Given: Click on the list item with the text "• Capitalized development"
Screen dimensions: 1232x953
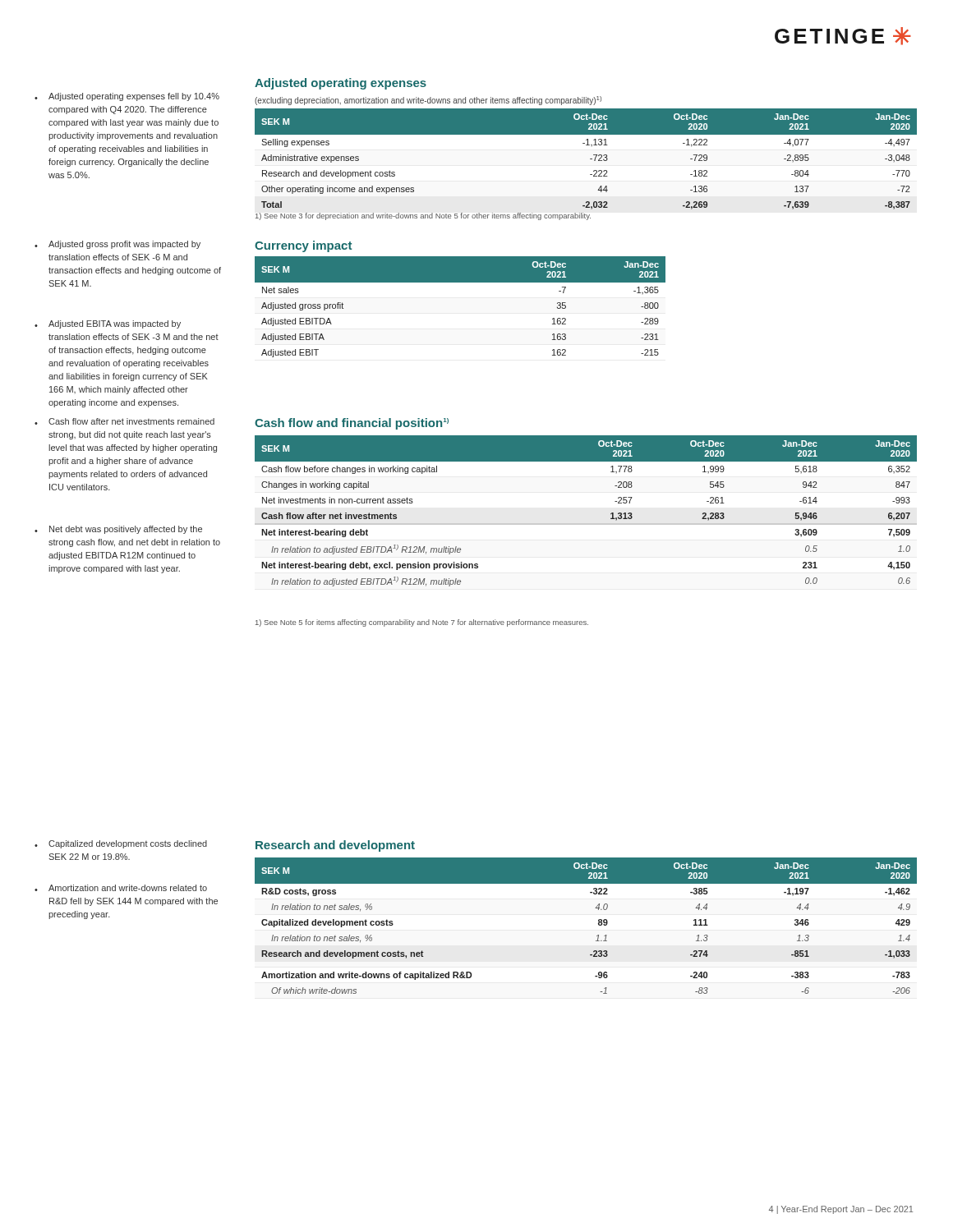Looking at the screenshot, I should click(x=128, y=851).
